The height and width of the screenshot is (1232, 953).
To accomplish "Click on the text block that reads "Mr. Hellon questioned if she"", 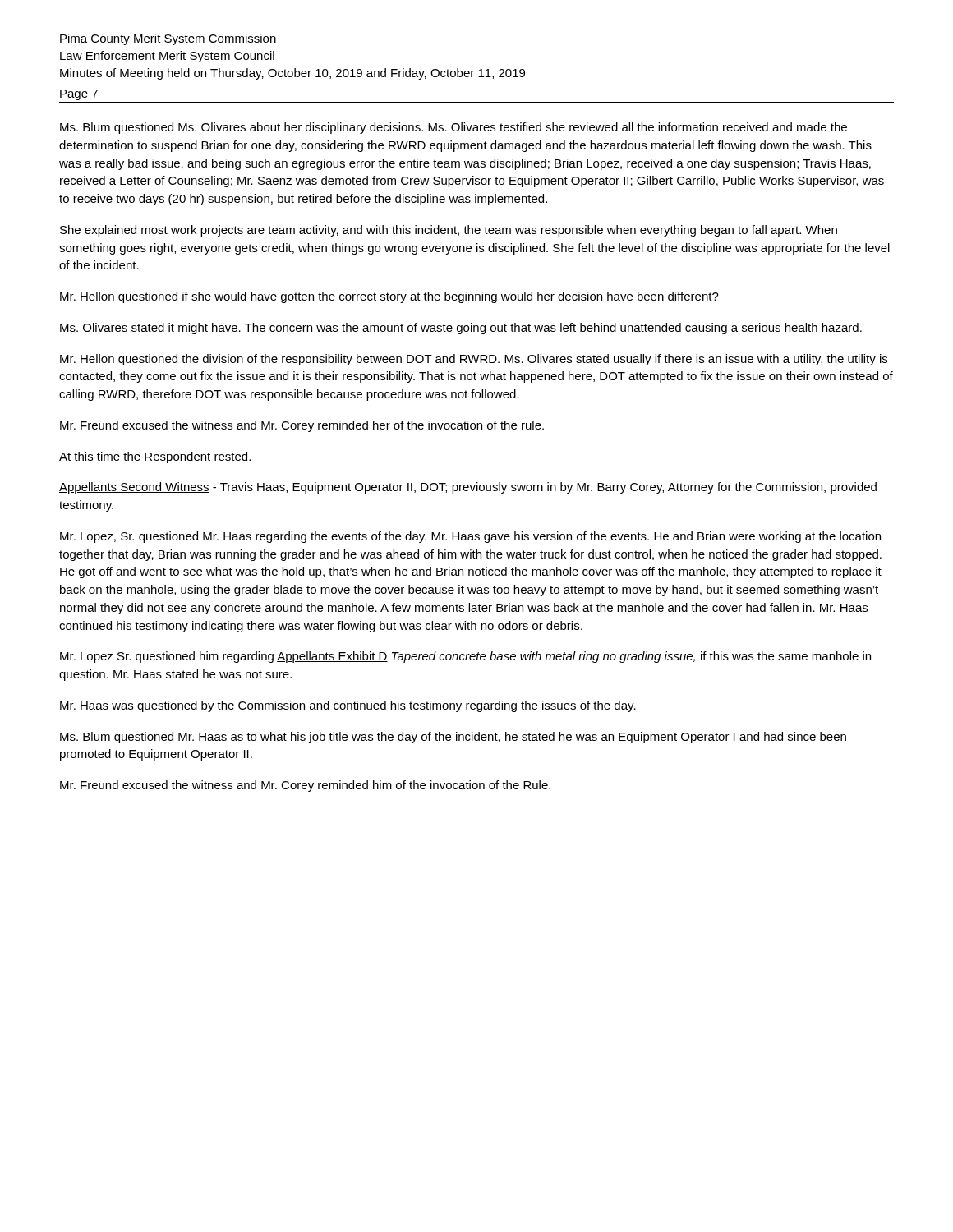I will coord(389,296).
